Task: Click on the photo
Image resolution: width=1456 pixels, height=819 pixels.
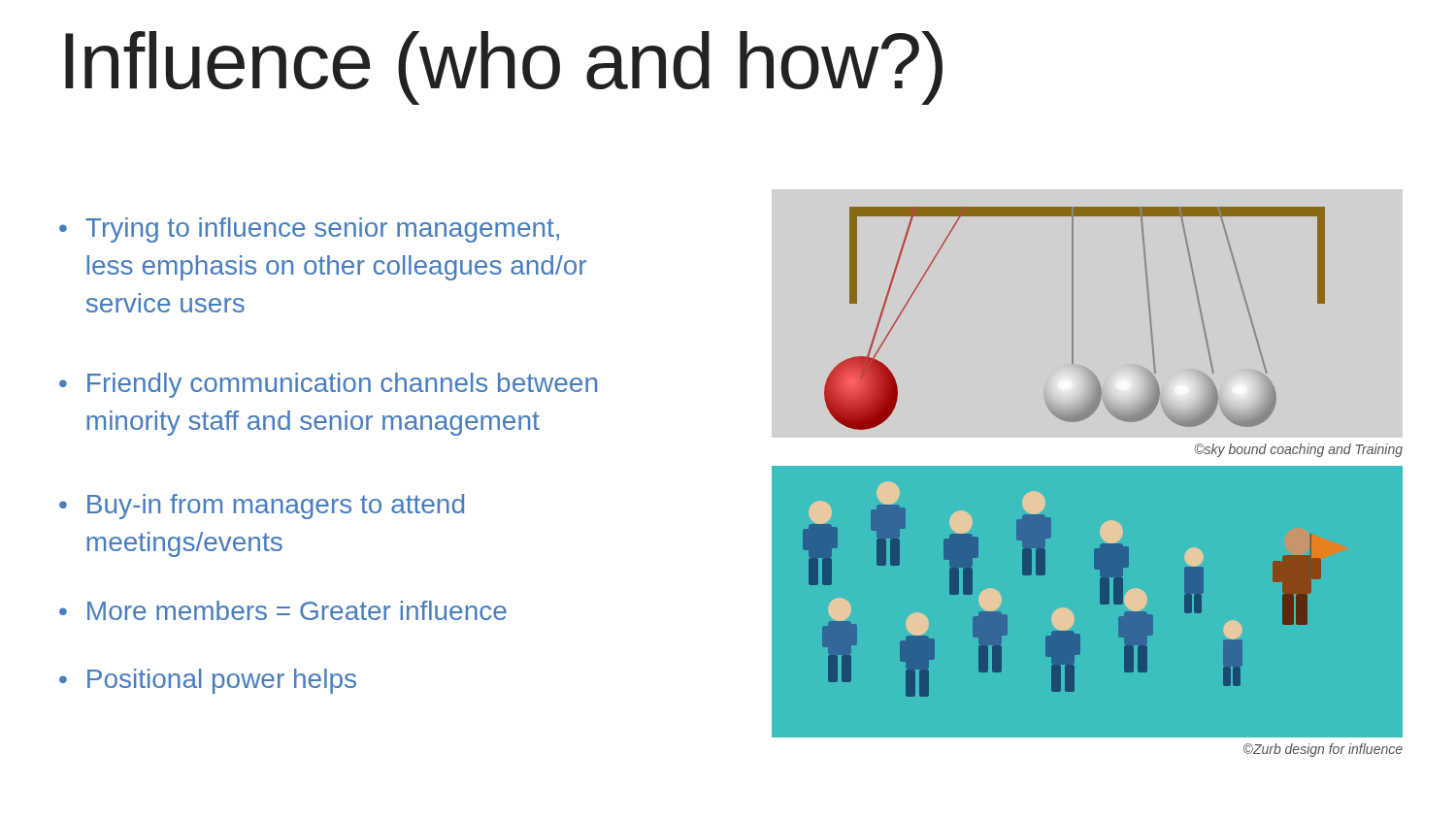Action: click(x=1087, y=313)
